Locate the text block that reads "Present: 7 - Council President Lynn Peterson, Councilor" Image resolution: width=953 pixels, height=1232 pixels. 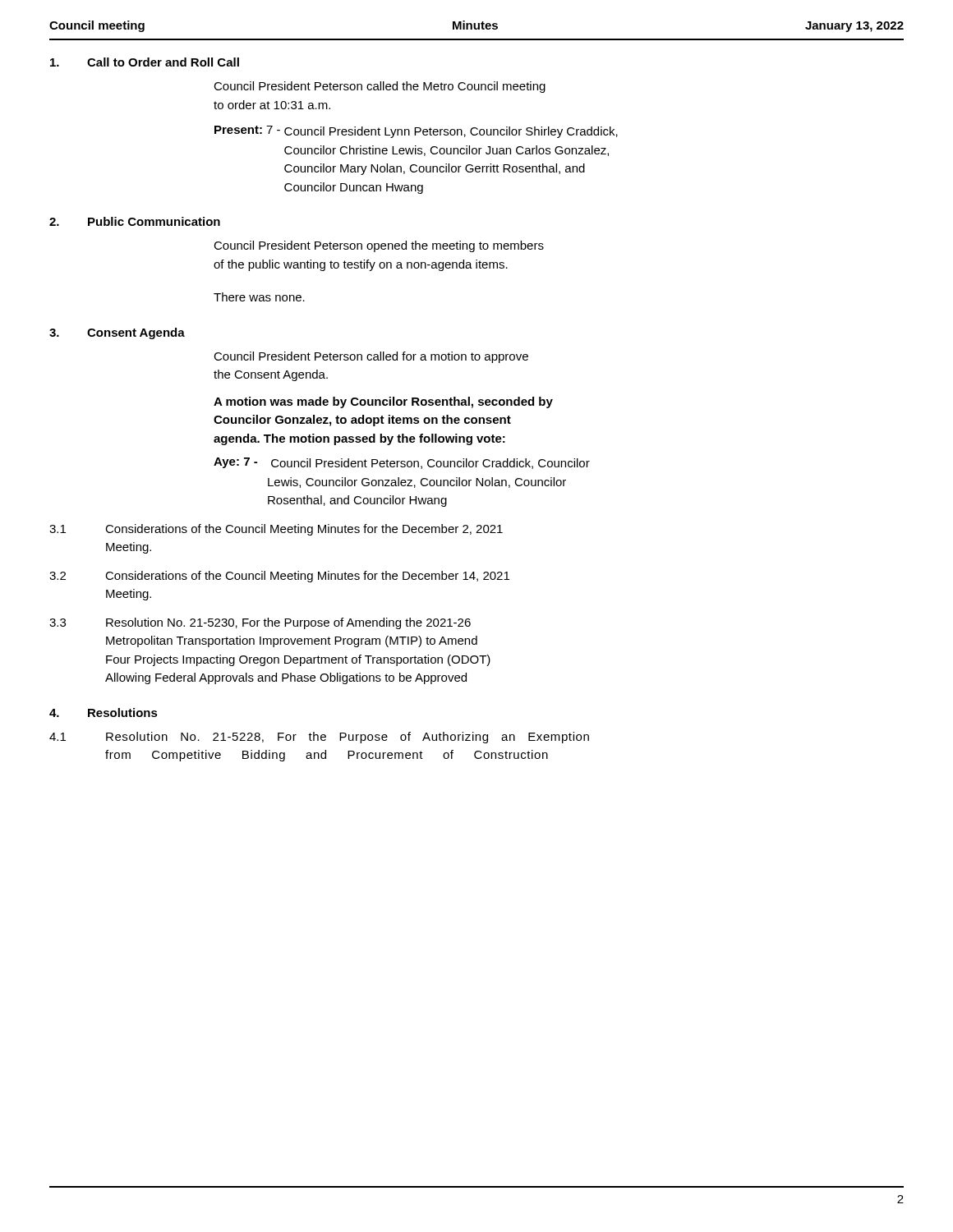coord(559,159)
